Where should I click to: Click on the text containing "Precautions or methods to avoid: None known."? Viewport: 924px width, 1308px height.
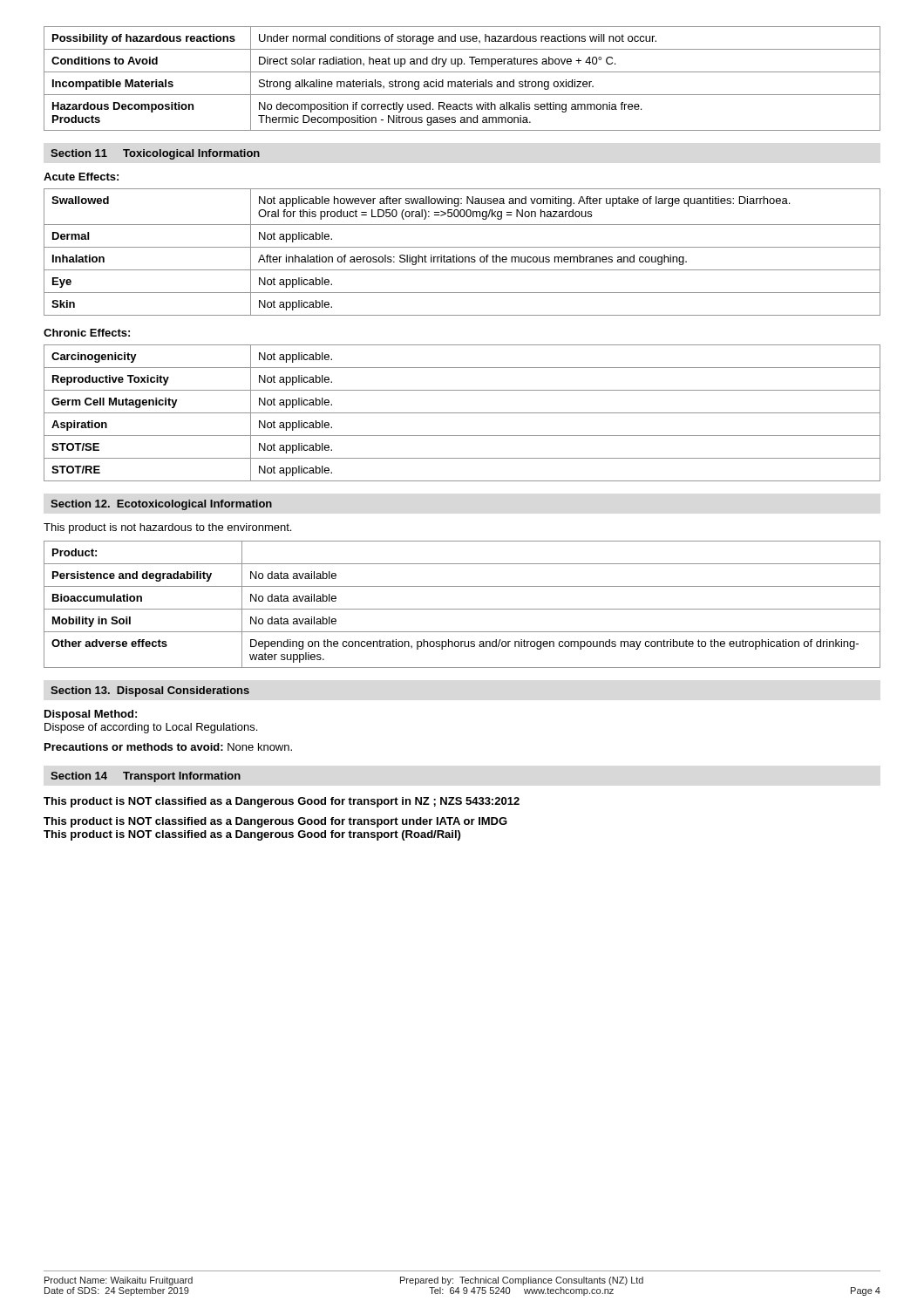[168, 747]
